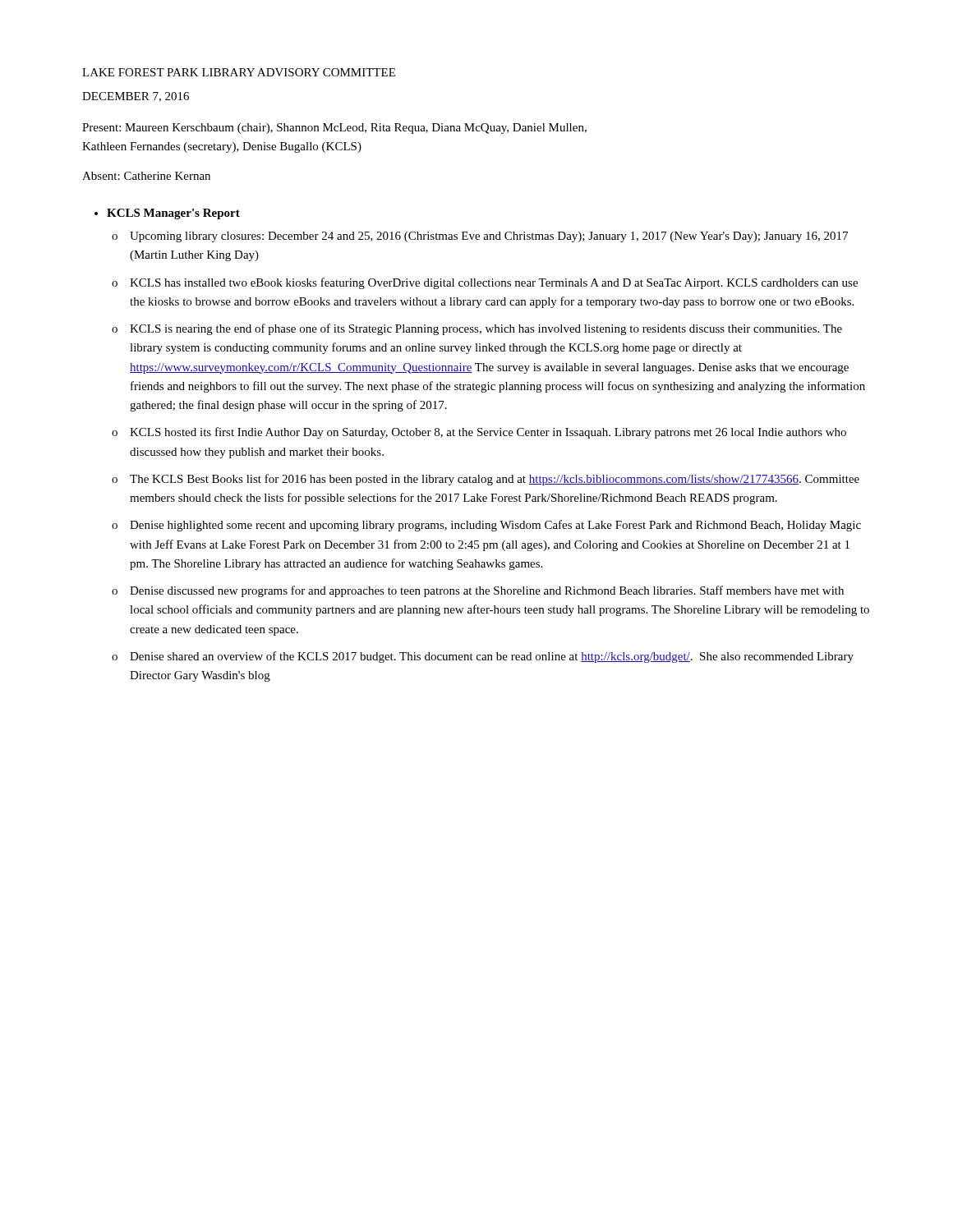This screenshot has height=1232, width=953.
Task: Locate the element starting "Denise highlighted some recent and upcoming library programs,"
Action: tap(495, 544)
